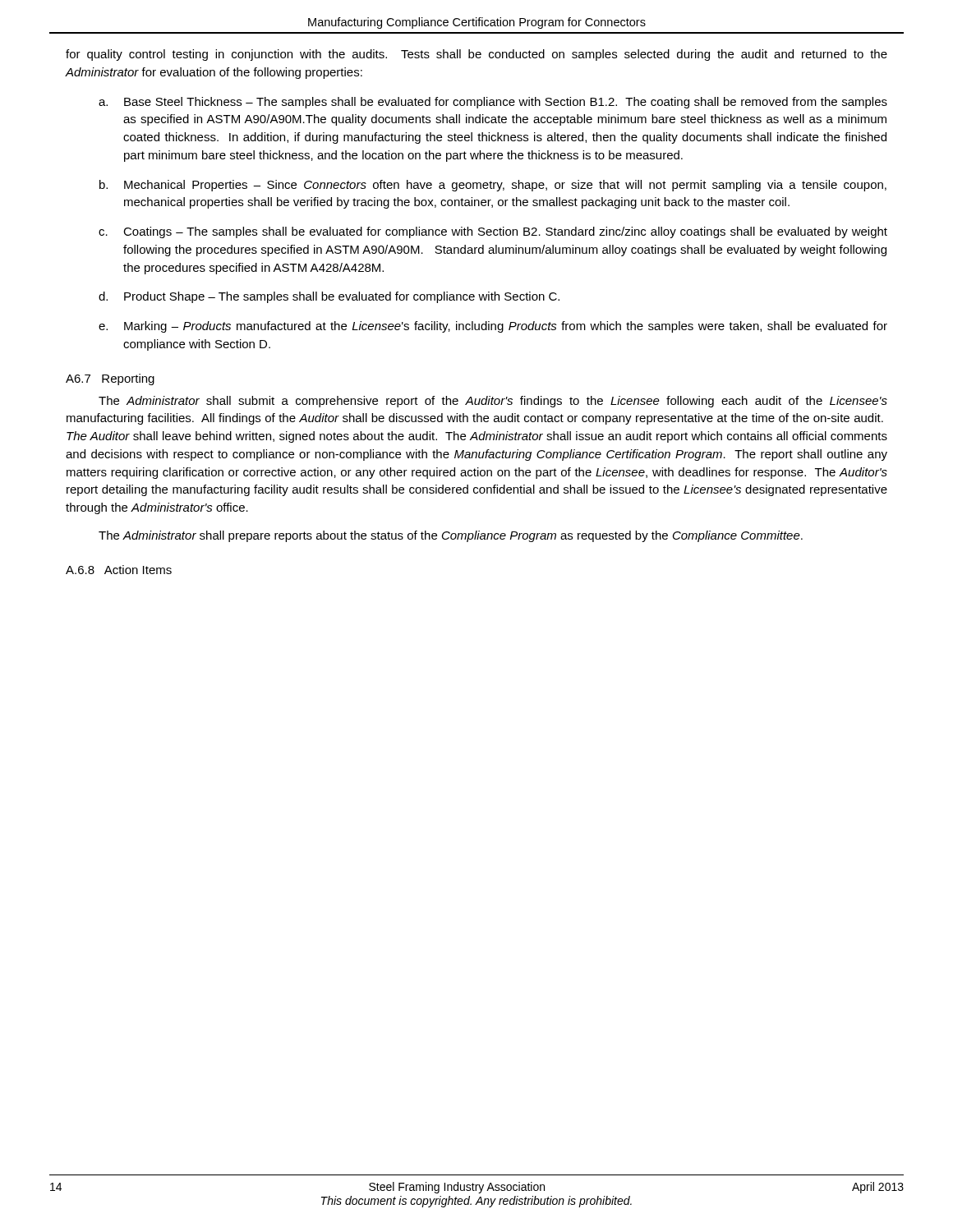Select the list item that says "d. Product Shape – The samples shall be"
The image size is (953, 1232).
coord(493,297)
